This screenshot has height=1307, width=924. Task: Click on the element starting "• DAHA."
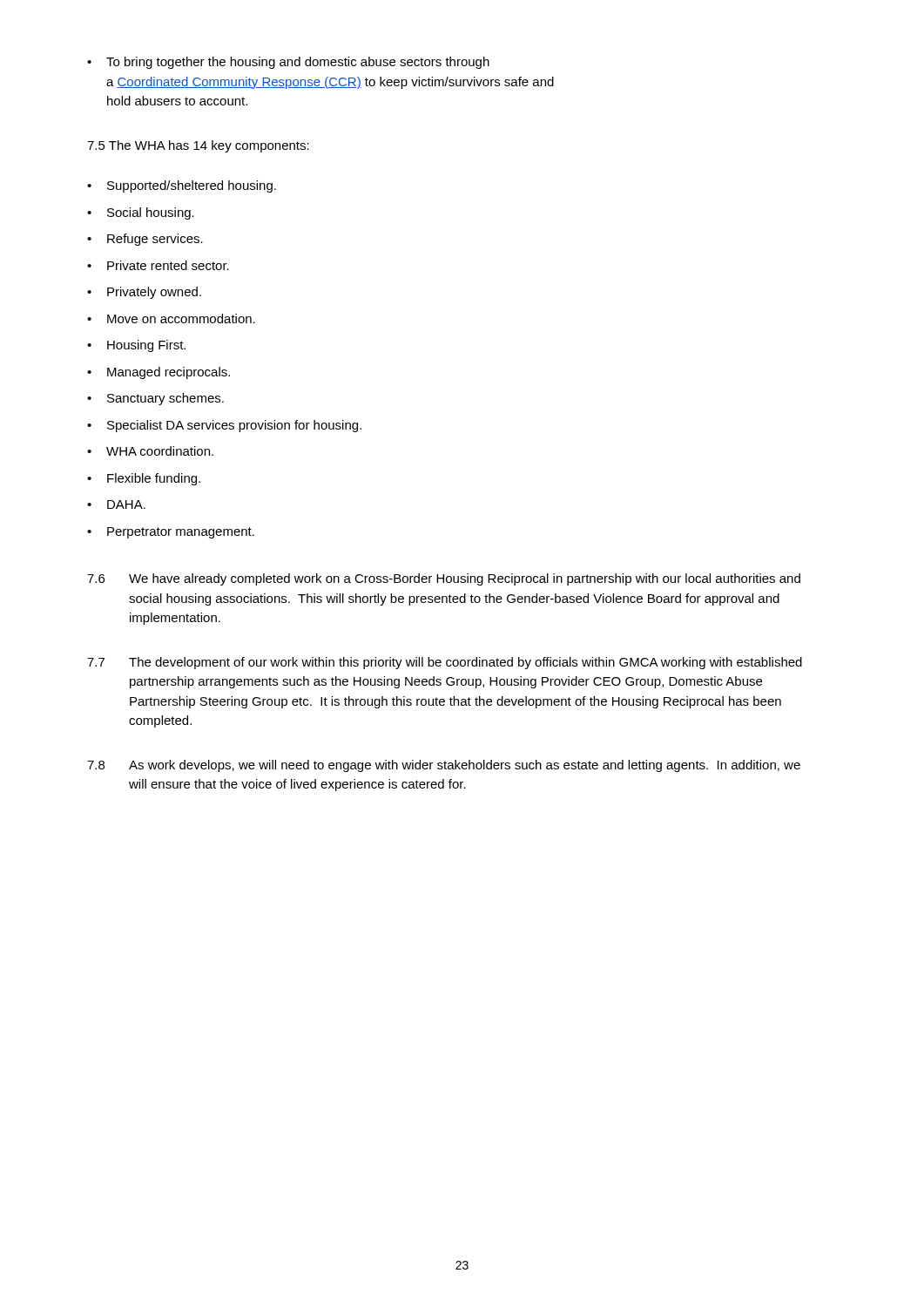117,505
